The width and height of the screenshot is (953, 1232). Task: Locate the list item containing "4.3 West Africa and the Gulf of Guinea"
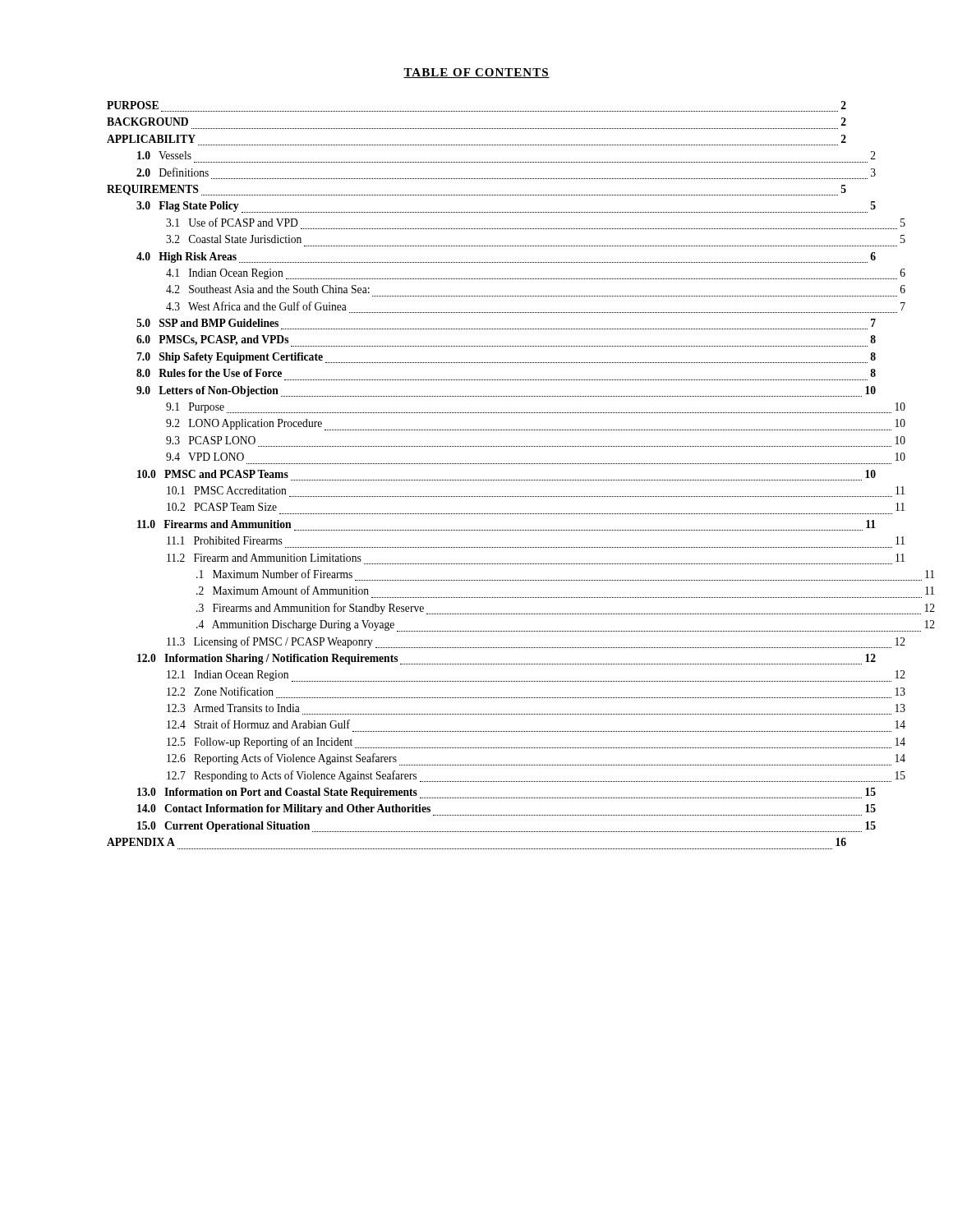536,307
